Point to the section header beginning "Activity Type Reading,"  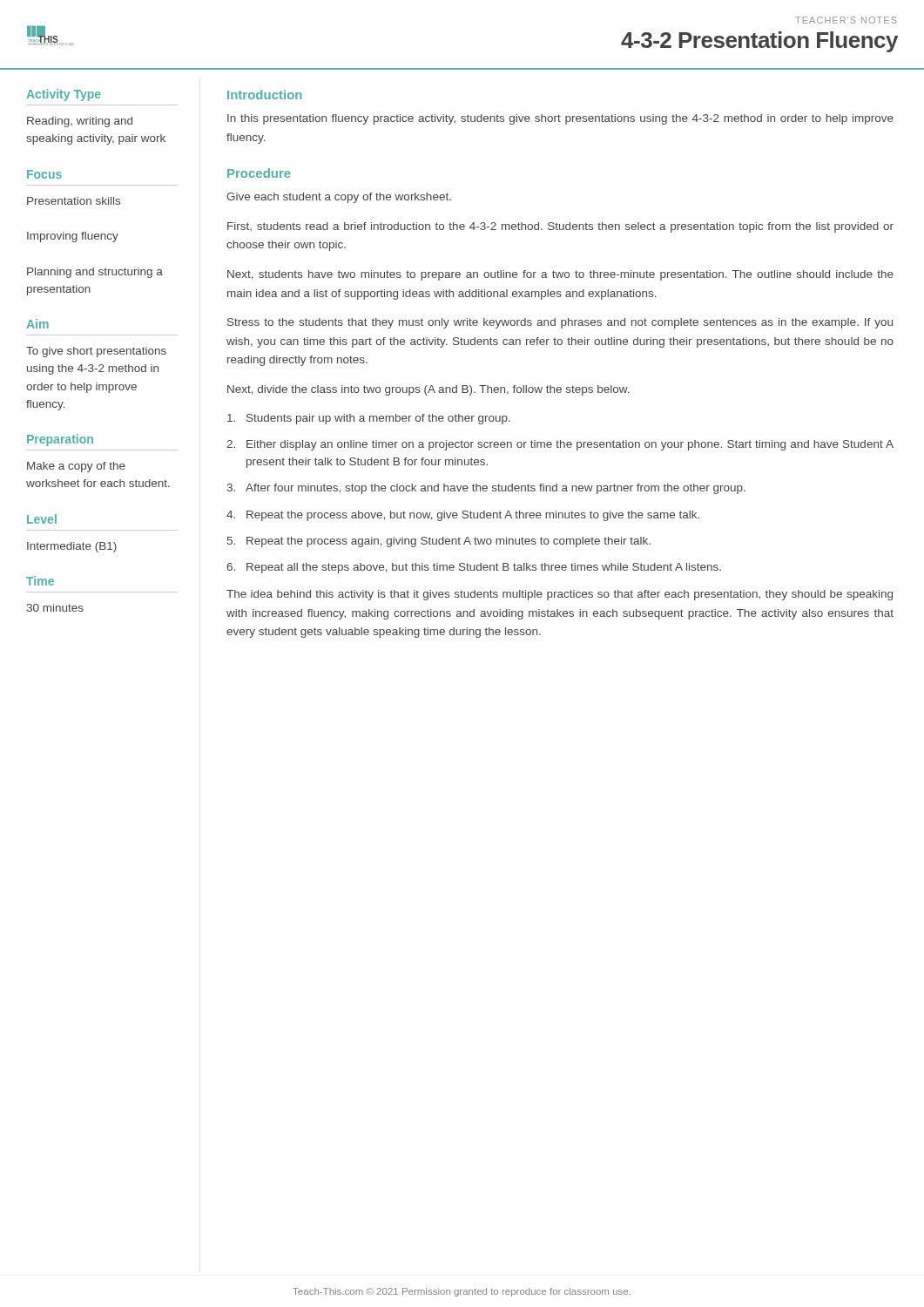point(102,117)
